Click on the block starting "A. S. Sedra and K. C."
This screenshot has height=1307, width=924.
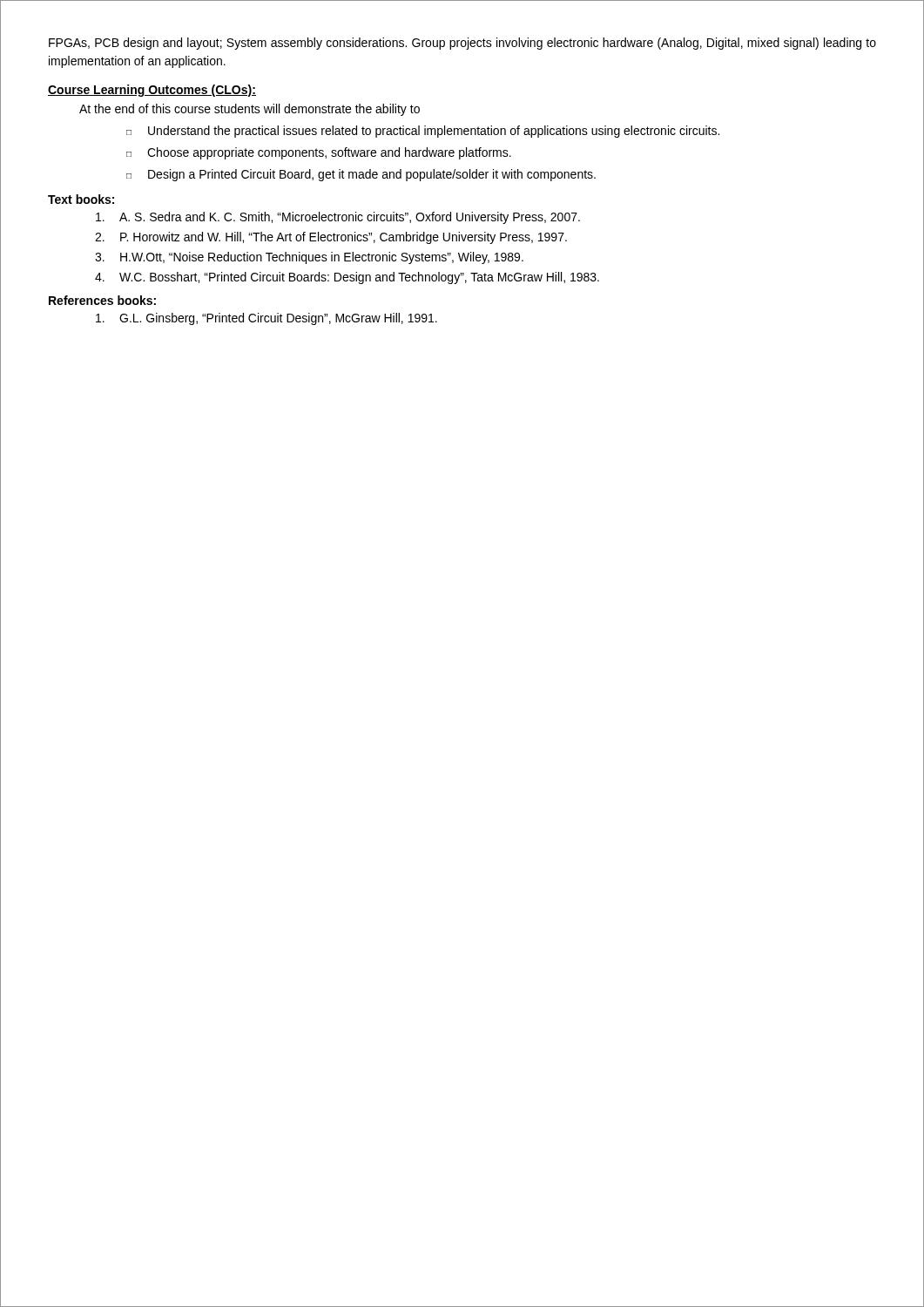(338, 217)
